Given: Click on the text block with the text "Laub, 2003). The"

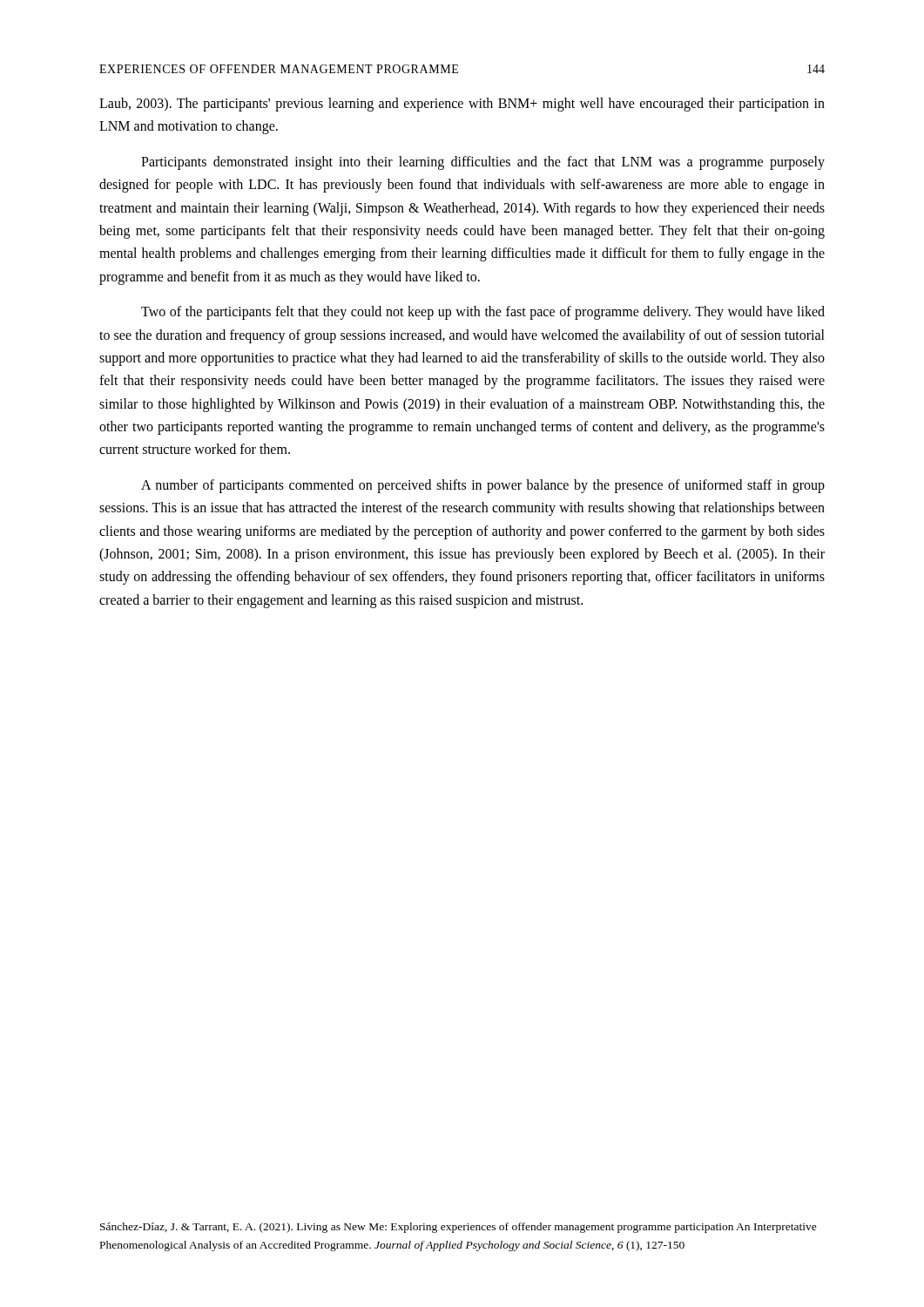Looking at the screenshot, I should (x=462, y=115).
